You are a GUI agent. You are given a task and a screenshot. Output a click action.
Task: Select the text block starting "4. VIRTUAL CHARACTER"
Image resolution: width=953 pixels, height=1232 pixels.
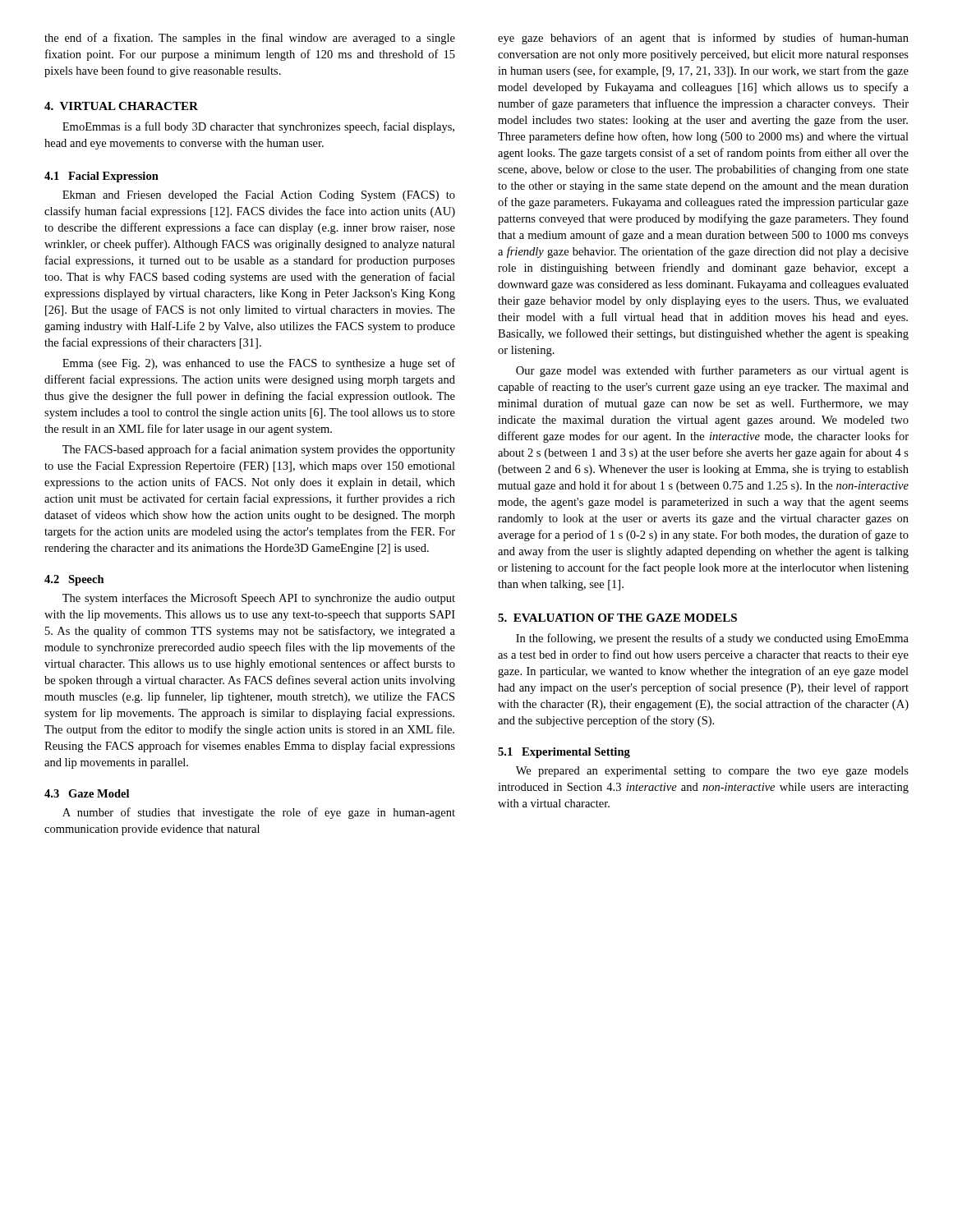pos(121,106)
